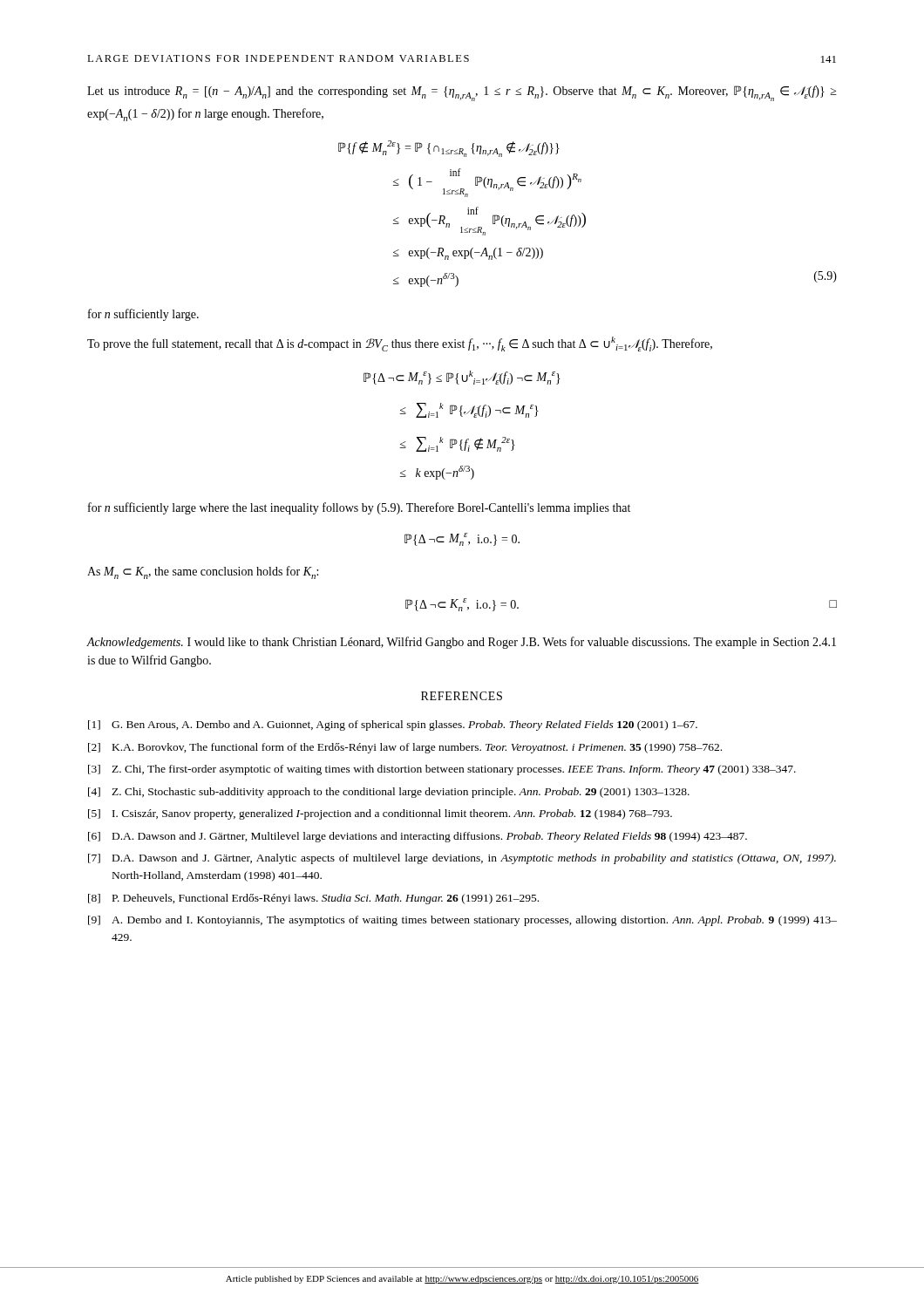924x1308 pixels.
Task: Locate the region starting "[7] D.A. Dawson and J."
Action: click(462, 867)
